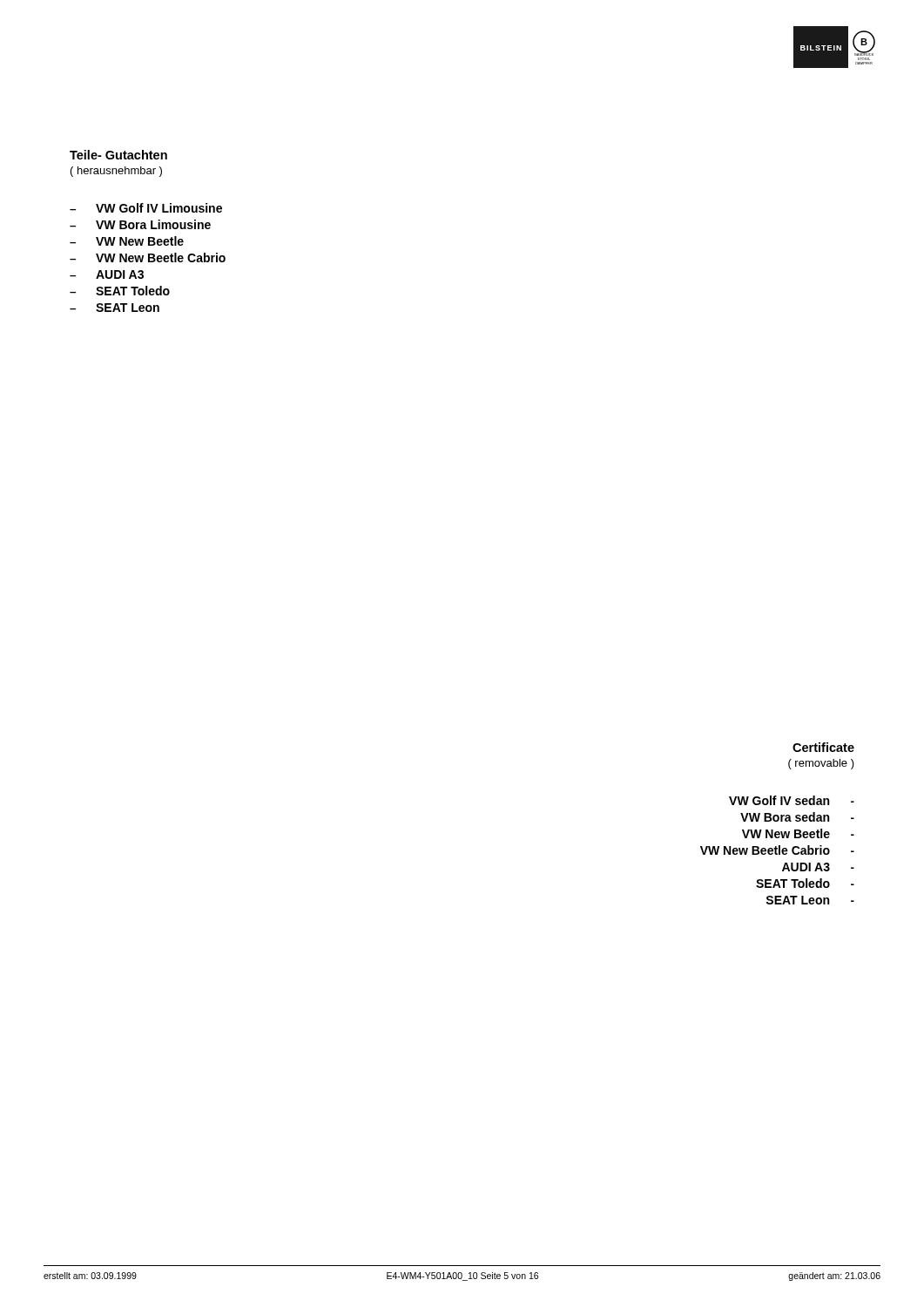
Task: Point to the passage starting "VW Golf IV sedan -"
Action: coord(792,801)
